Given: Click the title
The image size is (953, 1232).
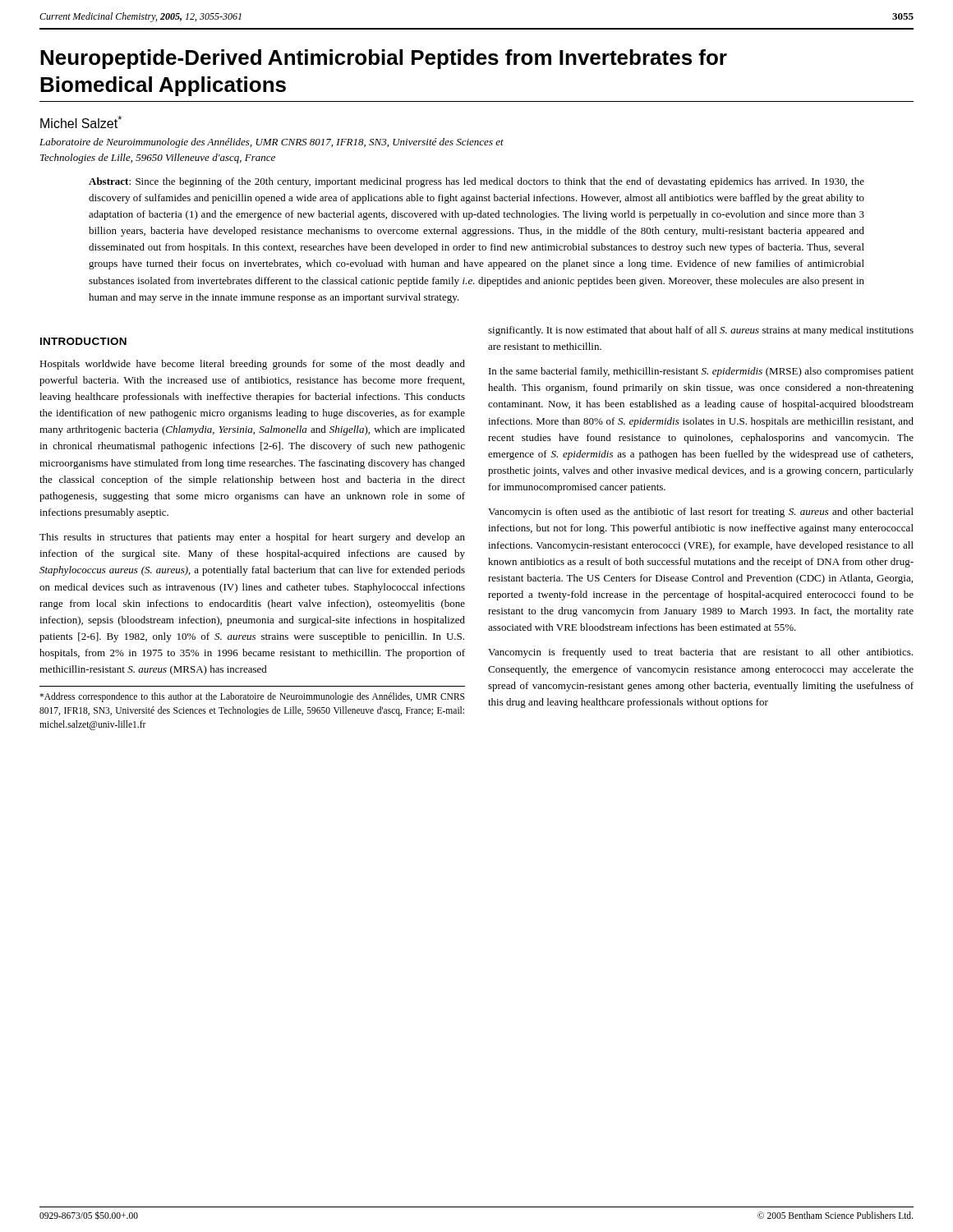Looking at the screenshot, I should click(383, 71).
